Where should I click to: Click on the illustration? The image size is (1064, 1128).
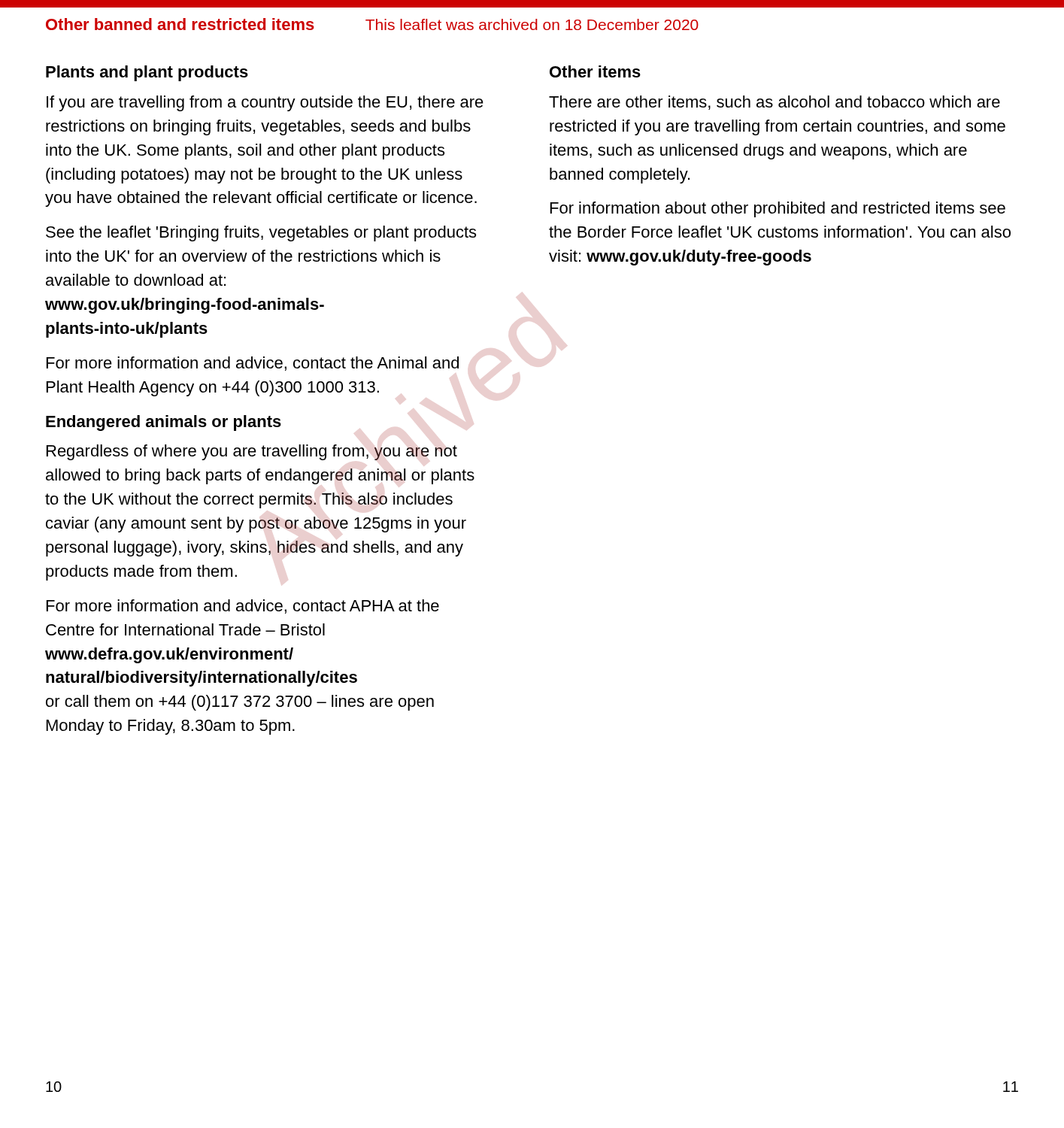391,421
